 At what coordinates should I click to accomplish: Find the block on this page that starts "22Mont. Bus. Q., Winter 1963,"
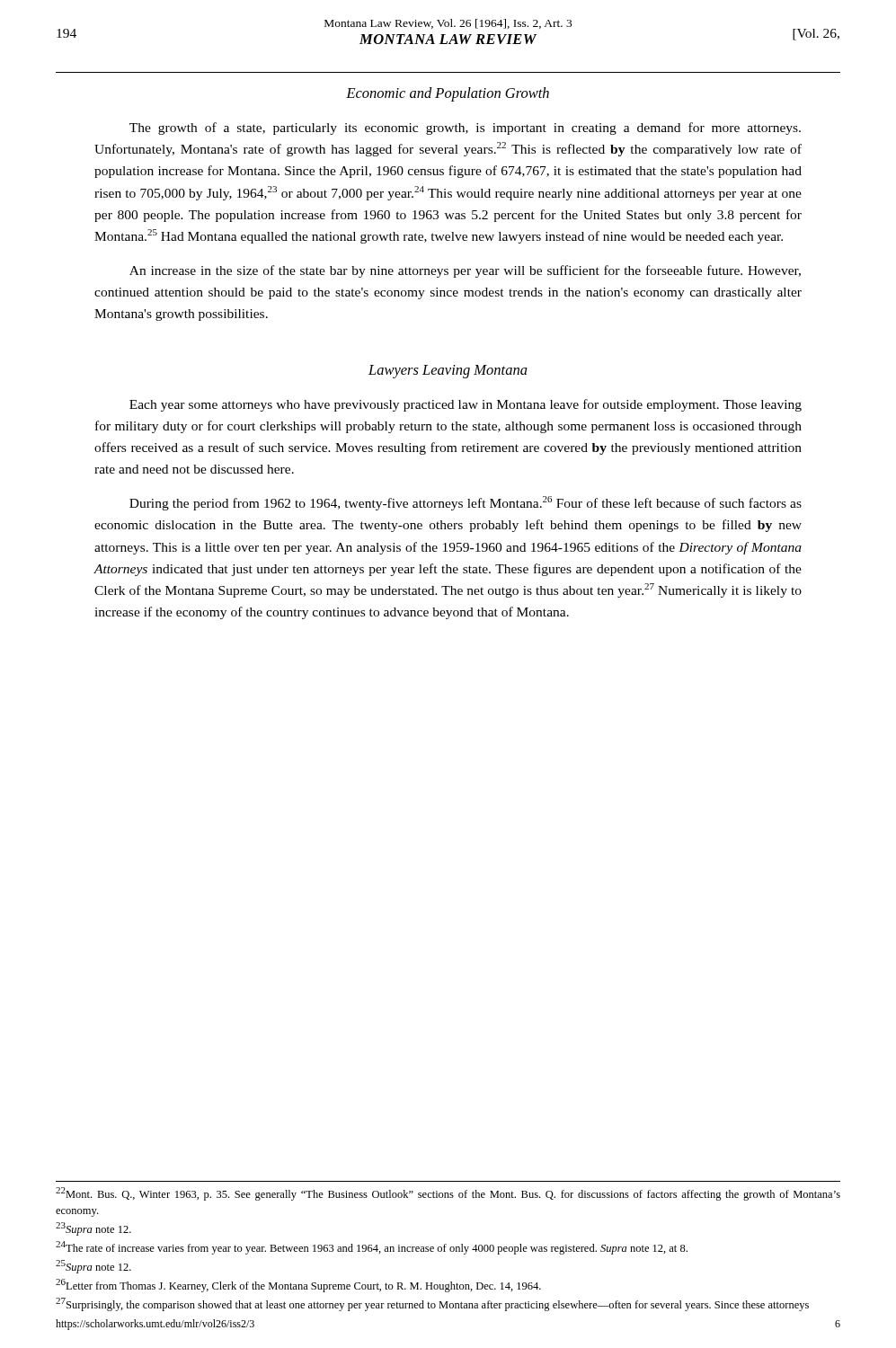[x=448, y=1201]
